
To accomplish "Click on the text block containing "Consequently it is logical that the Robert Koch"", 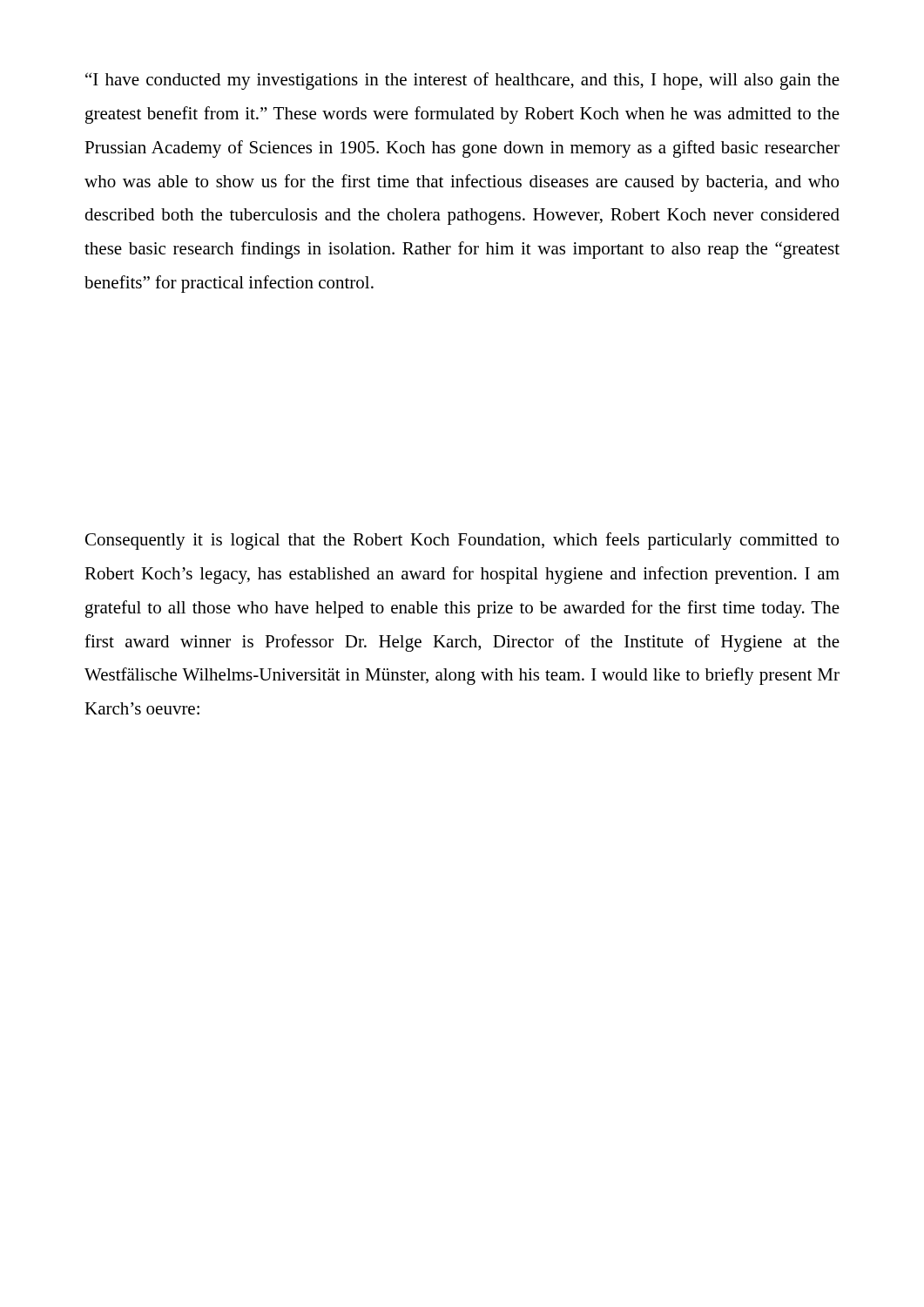I will click(462, 624).
